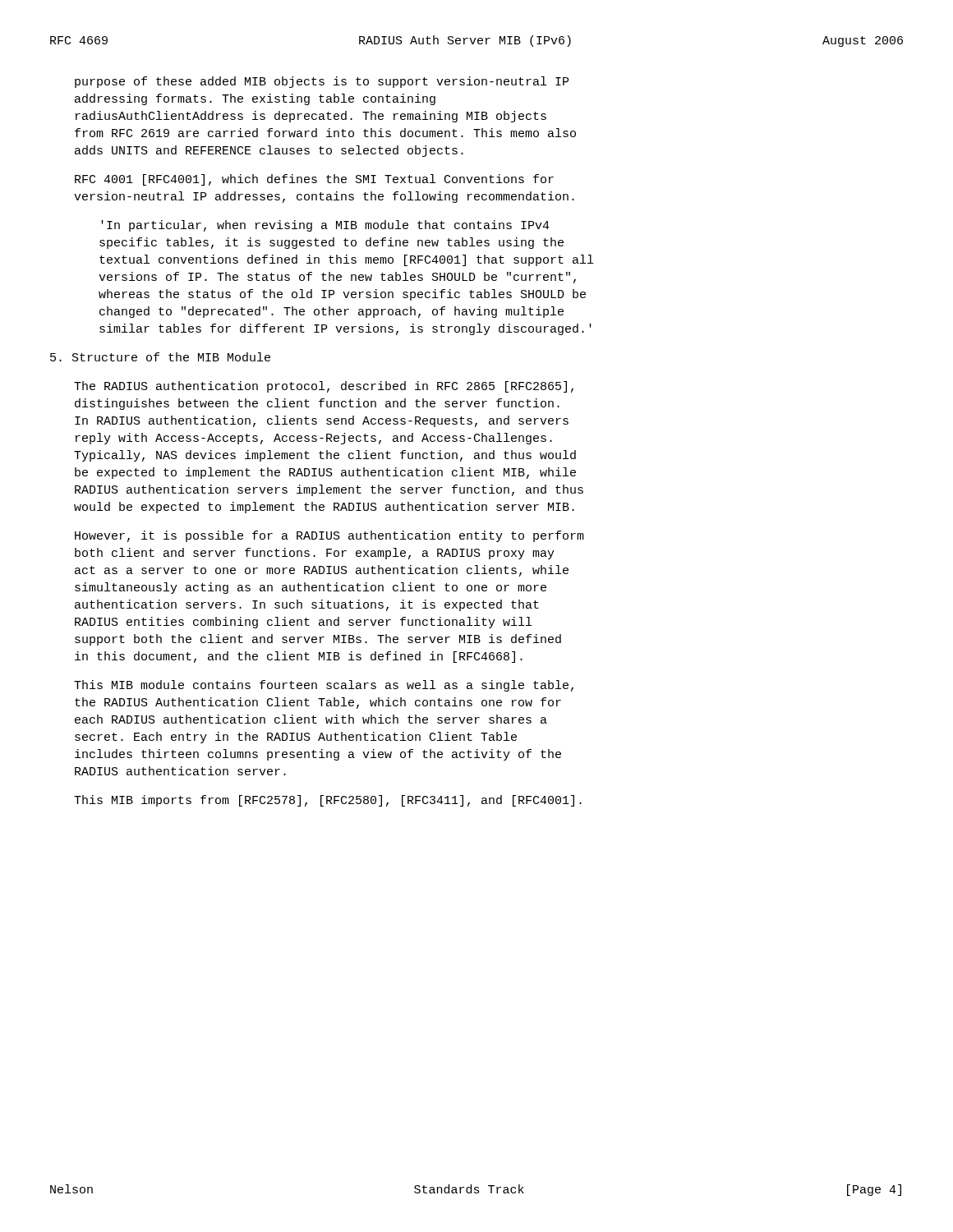Navigate to the text starting "However, it is possible for a"
Image resolution: width=953 pixels, height=1232 pixels.
tap(489, 597)
